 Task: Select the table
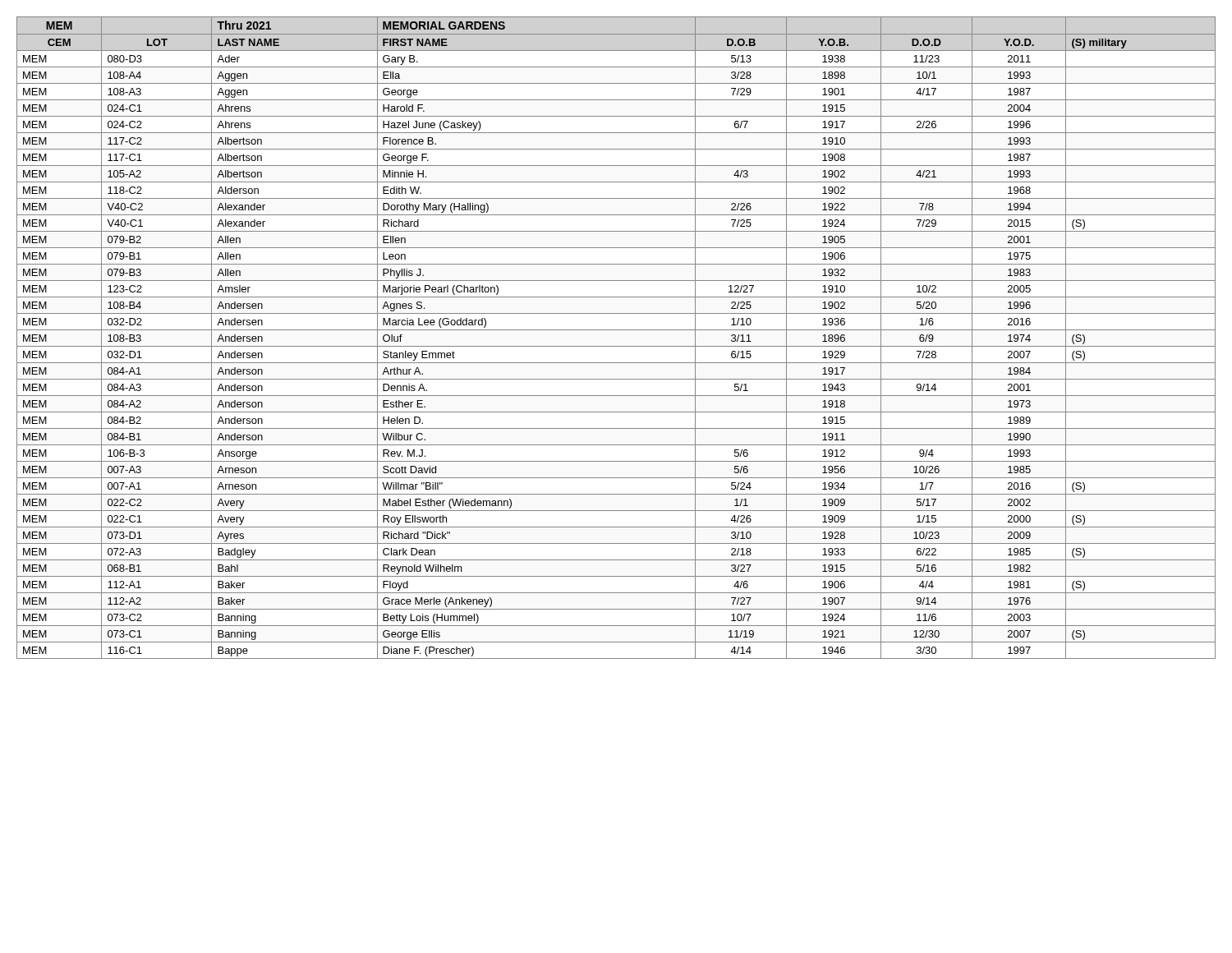616,338
